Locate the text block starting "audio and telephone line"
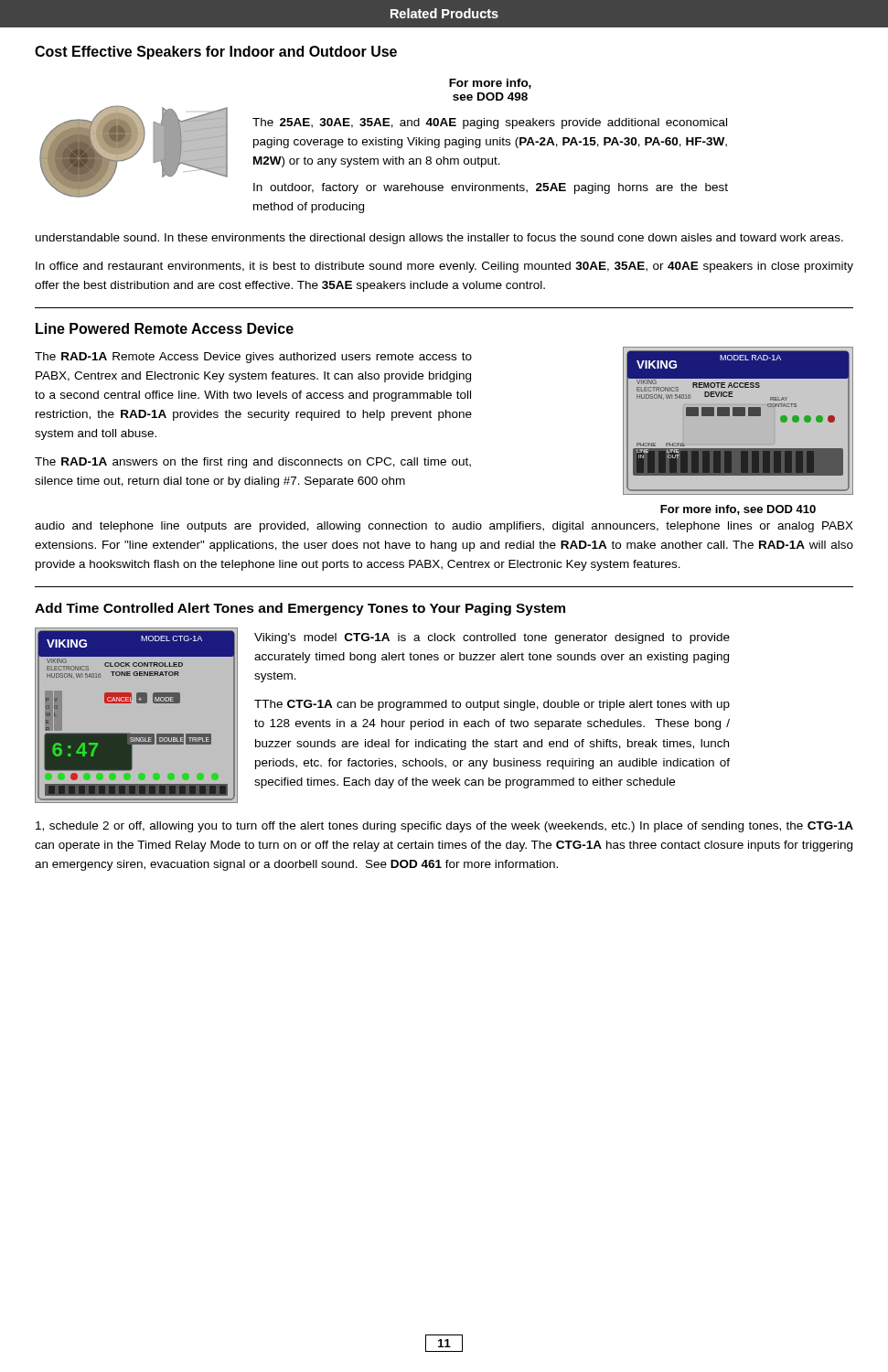The height and width of the screenshot is (1372, 888). coord(444,545)
